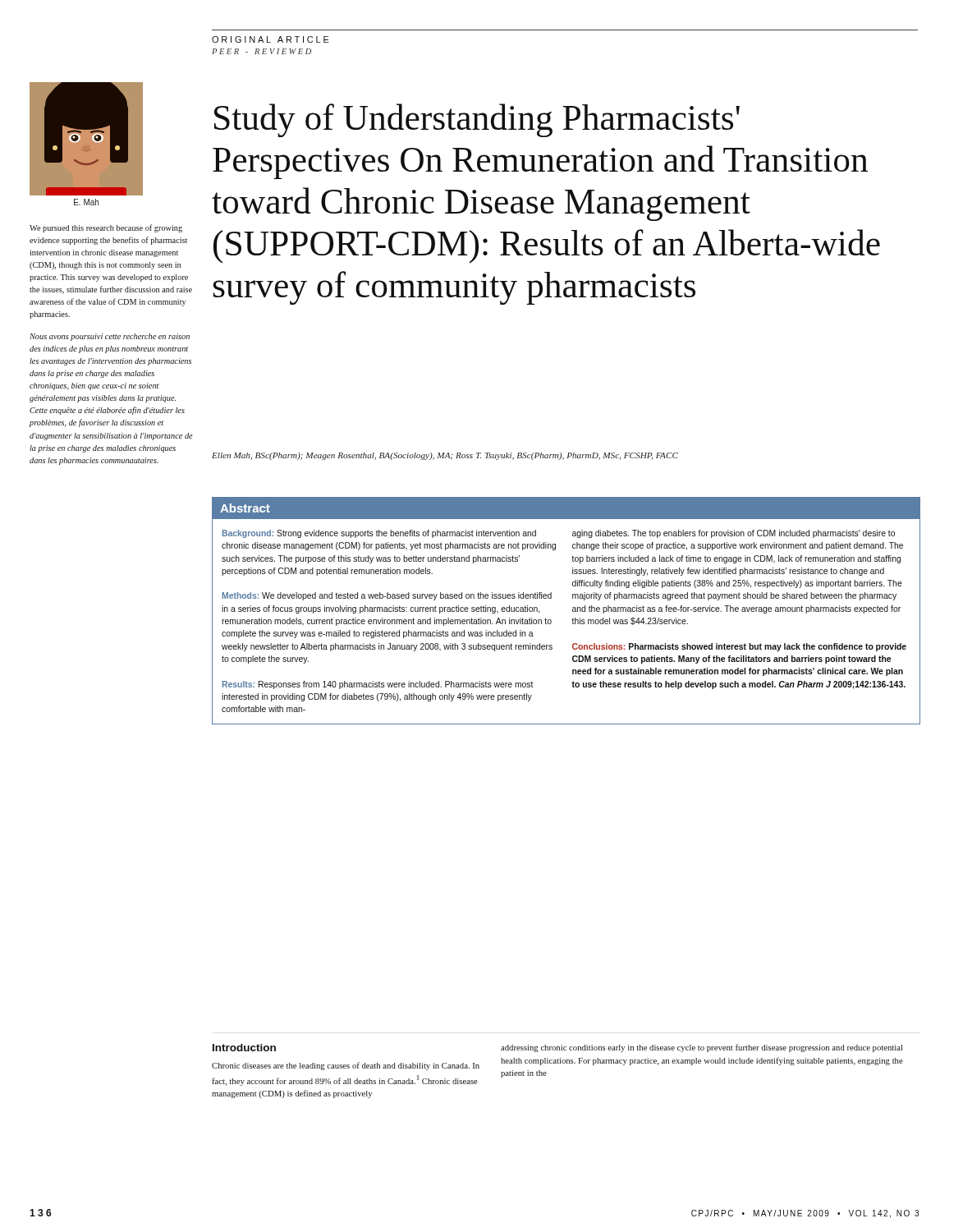Locate the text block that reads "Chronic diseases are the leading causes"
This screenshot has width=963, height=1232.
pos(346,1079)
